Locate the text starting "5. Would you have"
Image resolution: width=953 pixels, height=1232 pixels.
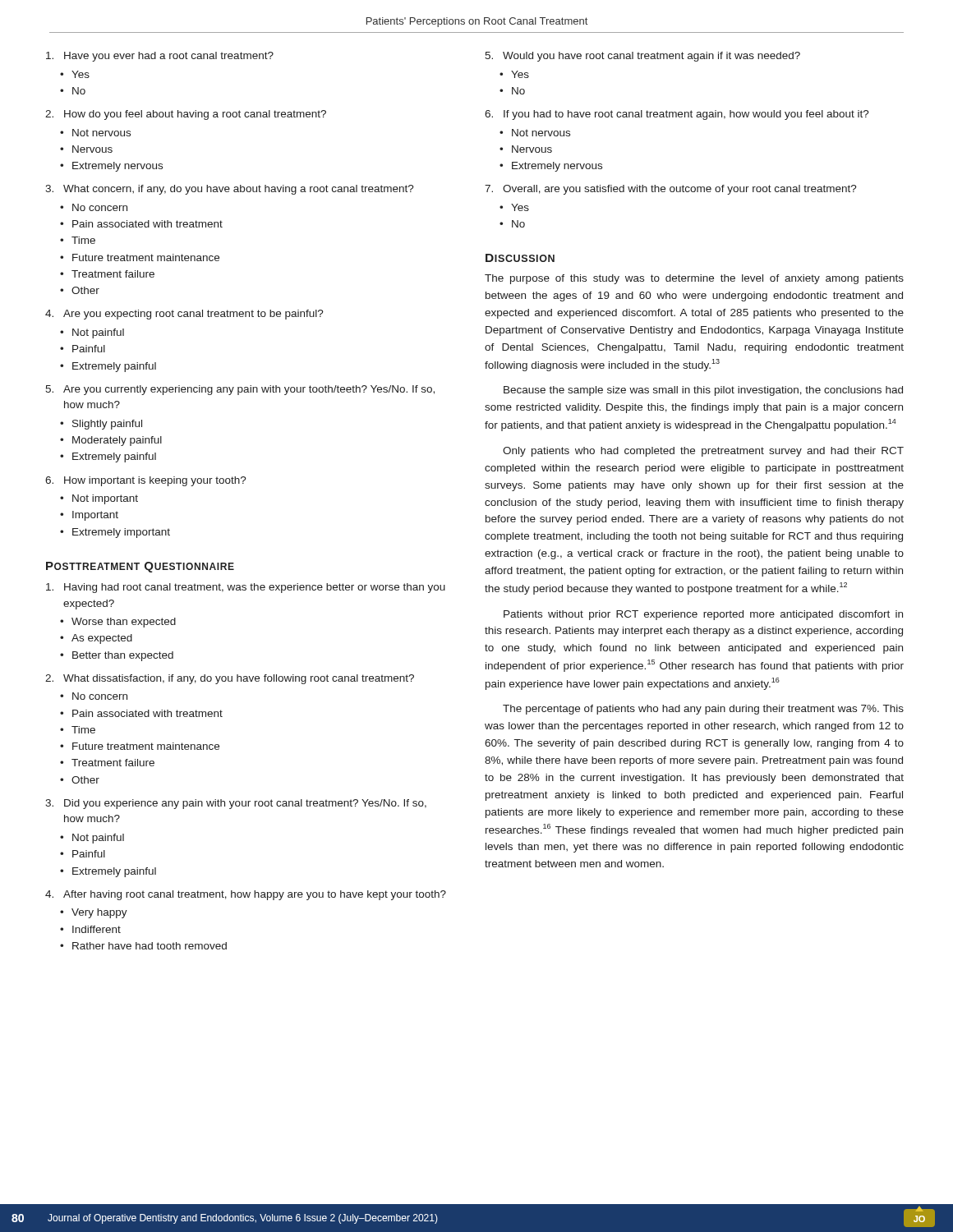pyautogui.click(x=642, y=57)
